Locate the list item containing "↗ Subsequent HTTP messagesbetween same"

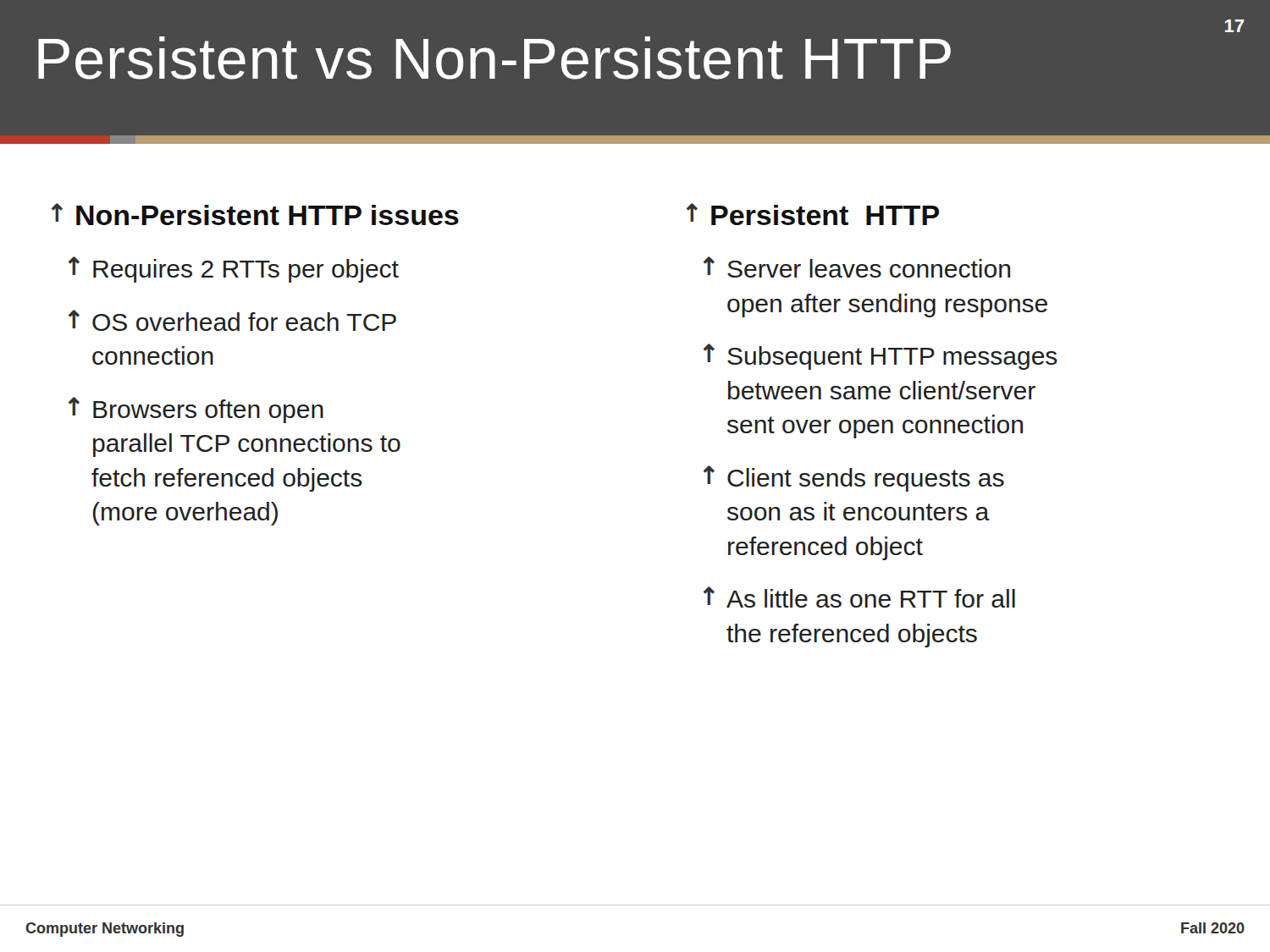point(875,391)
